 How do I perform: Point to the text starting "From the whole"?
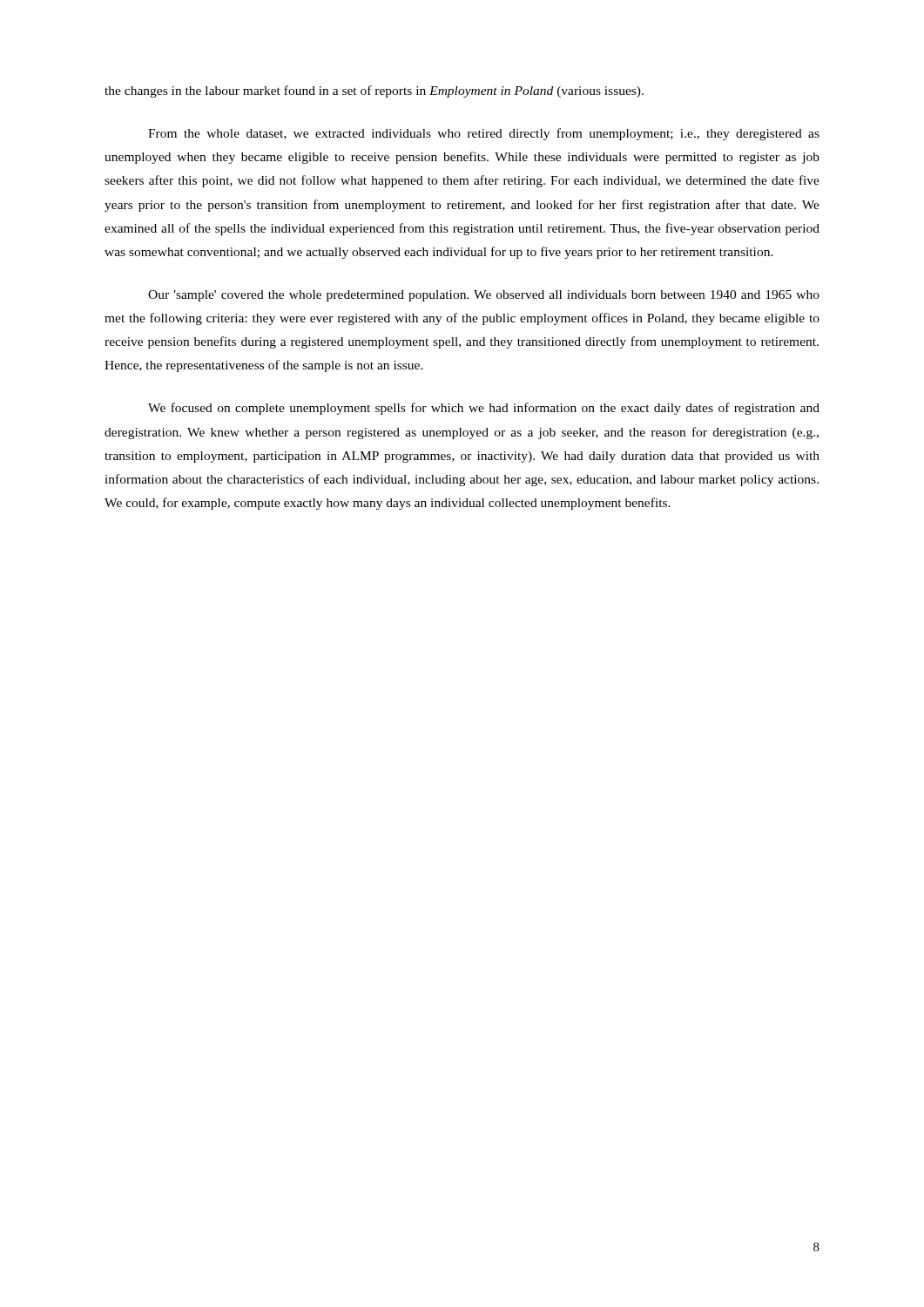[462, 192]
